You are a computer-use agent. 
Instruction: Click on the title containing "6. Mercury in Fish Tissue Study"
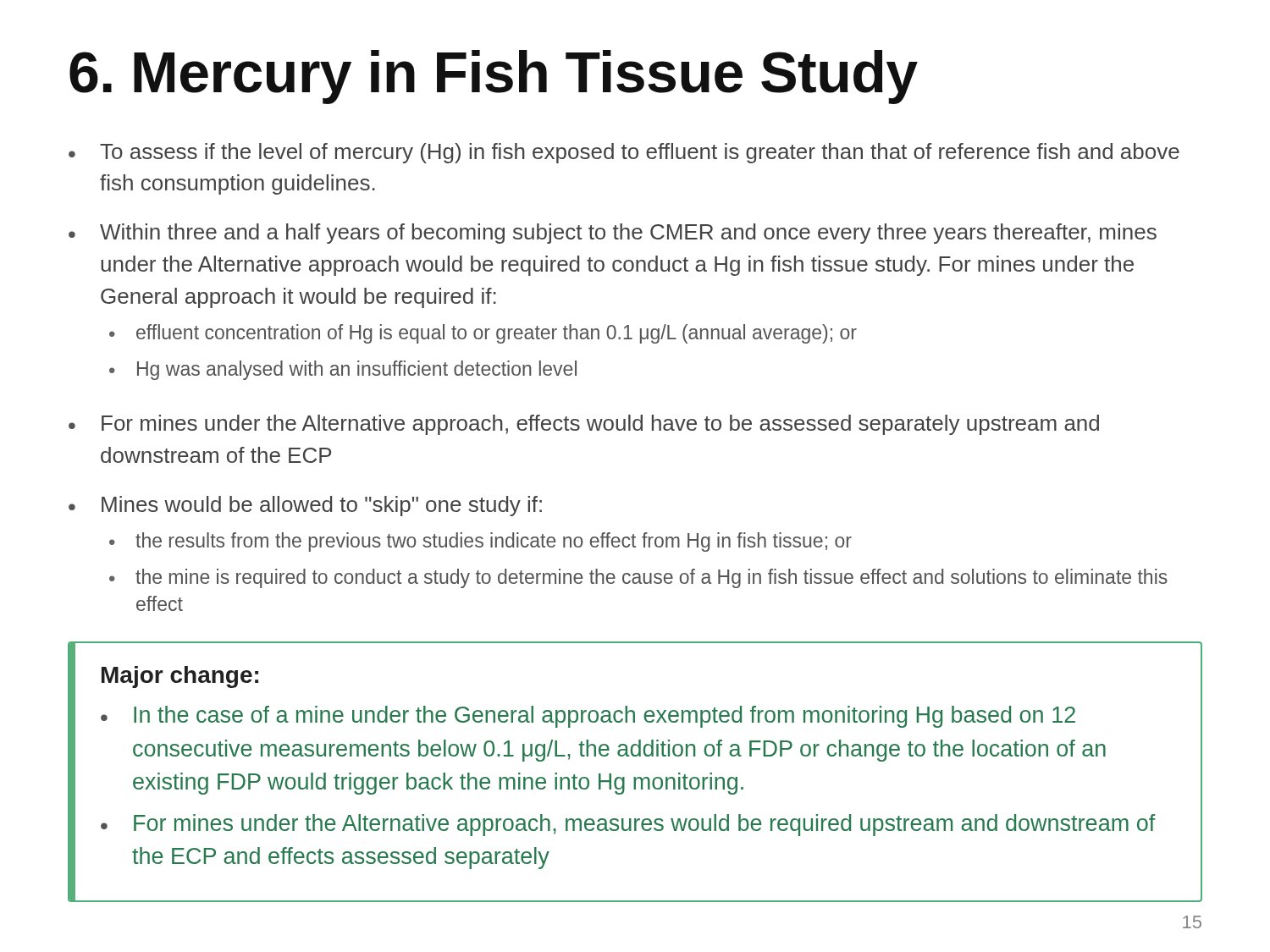(635, 72)
